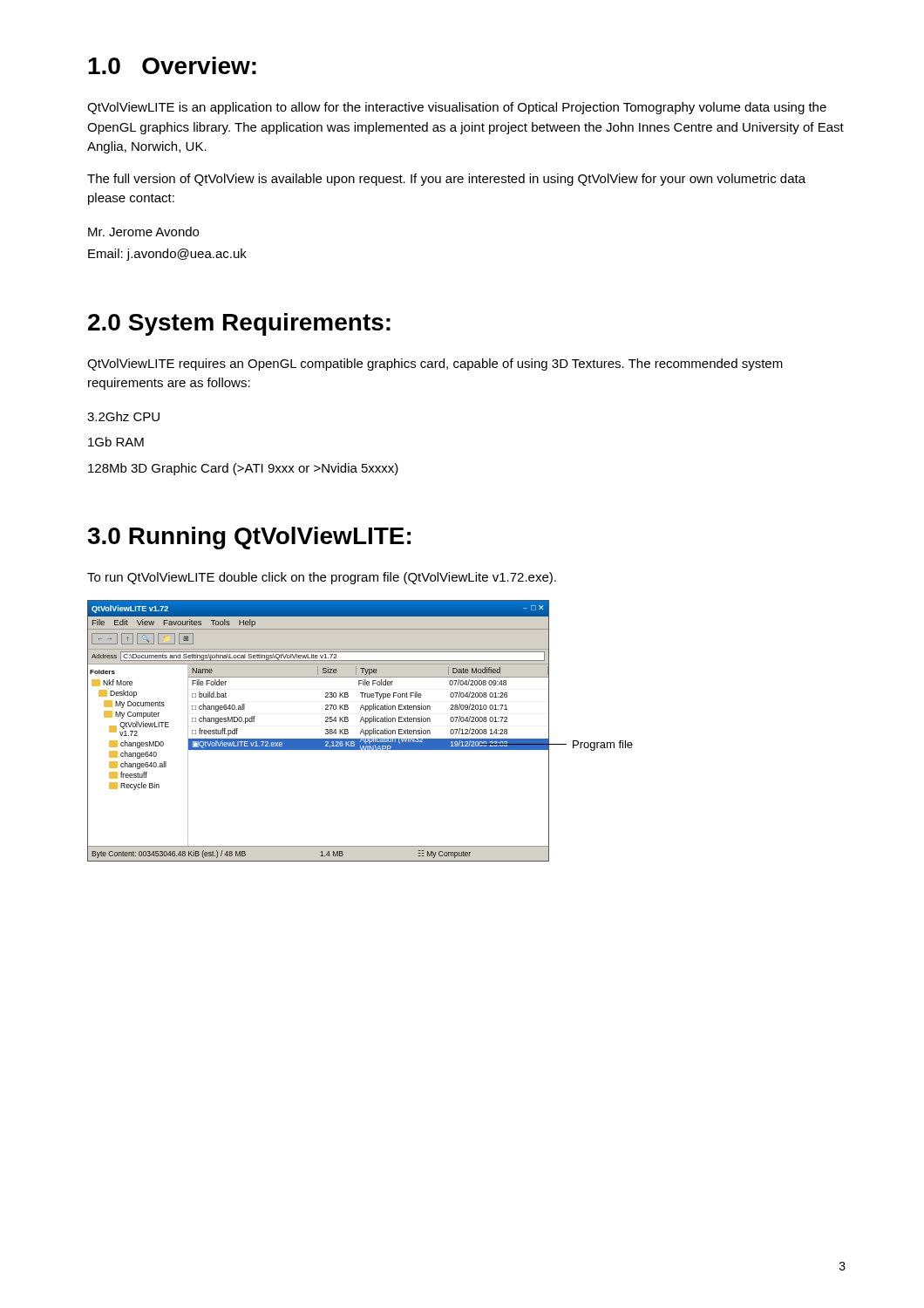
Task: Locate the text "1.0 Overview:"
Action: (172, 65)
